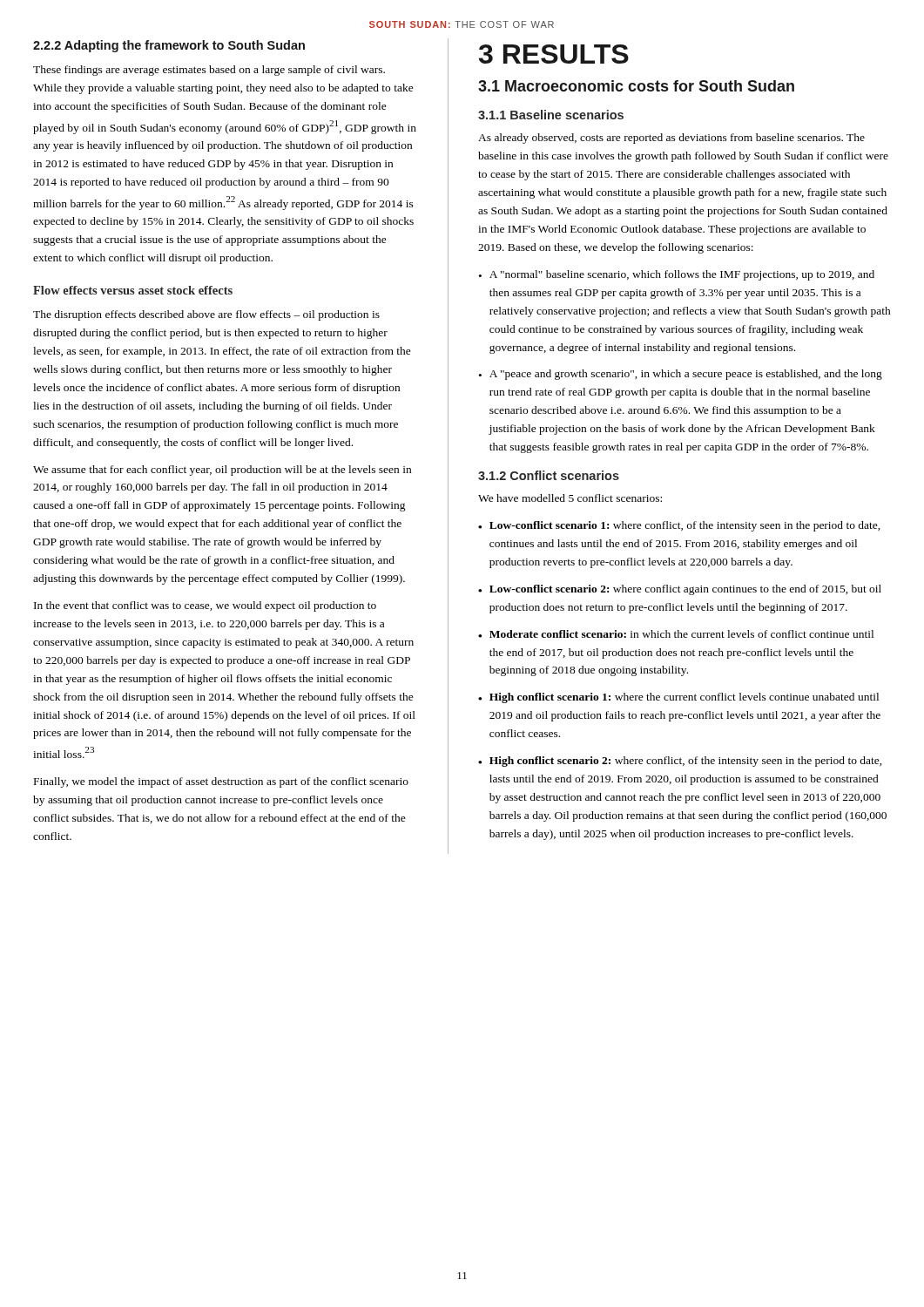Point to the block beginning "In the event that conflict was to"
The height and width of the screenshot is (1307, 924).
(225, 680)
